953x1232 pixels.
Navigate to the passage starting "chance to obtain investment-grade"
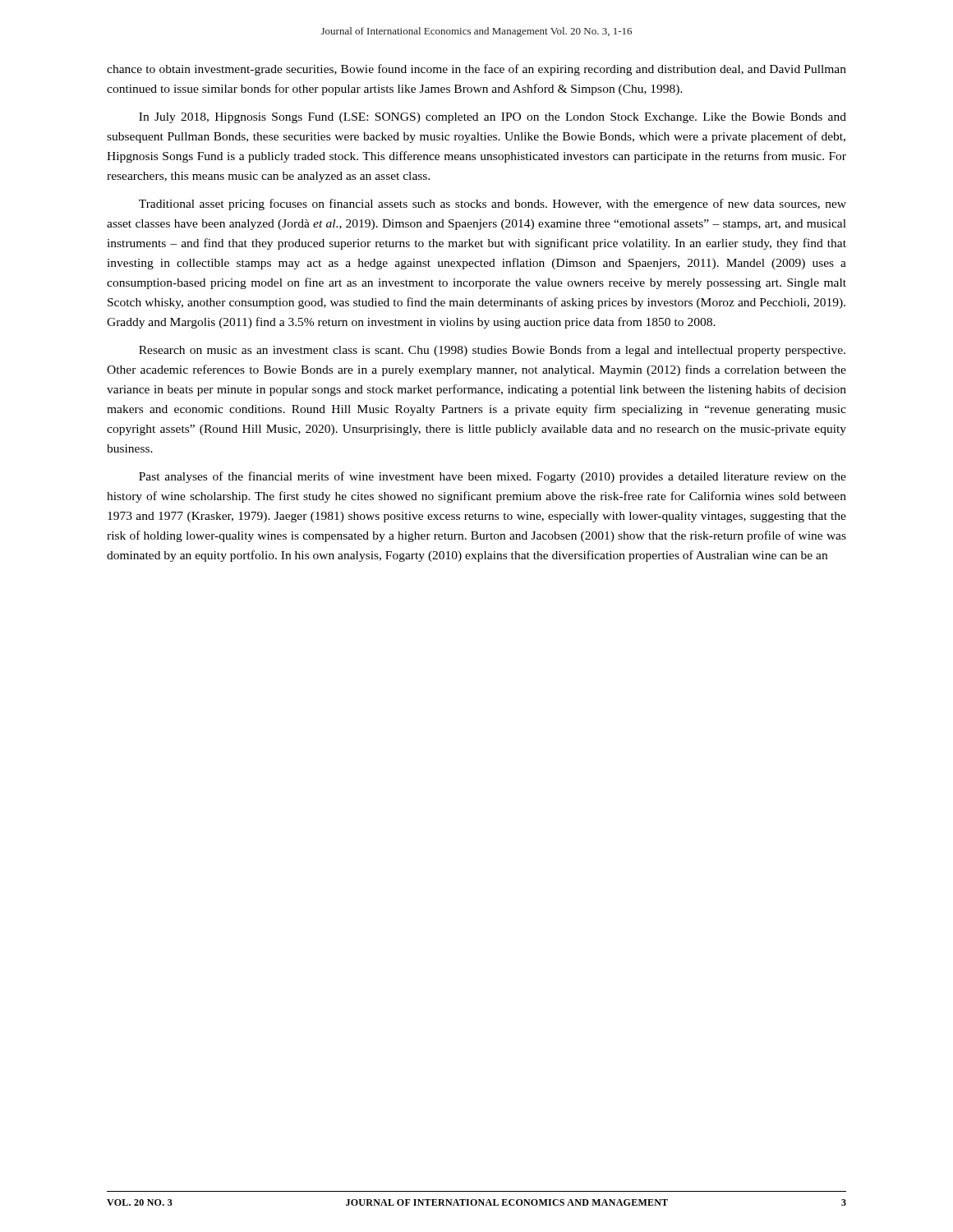476,79
